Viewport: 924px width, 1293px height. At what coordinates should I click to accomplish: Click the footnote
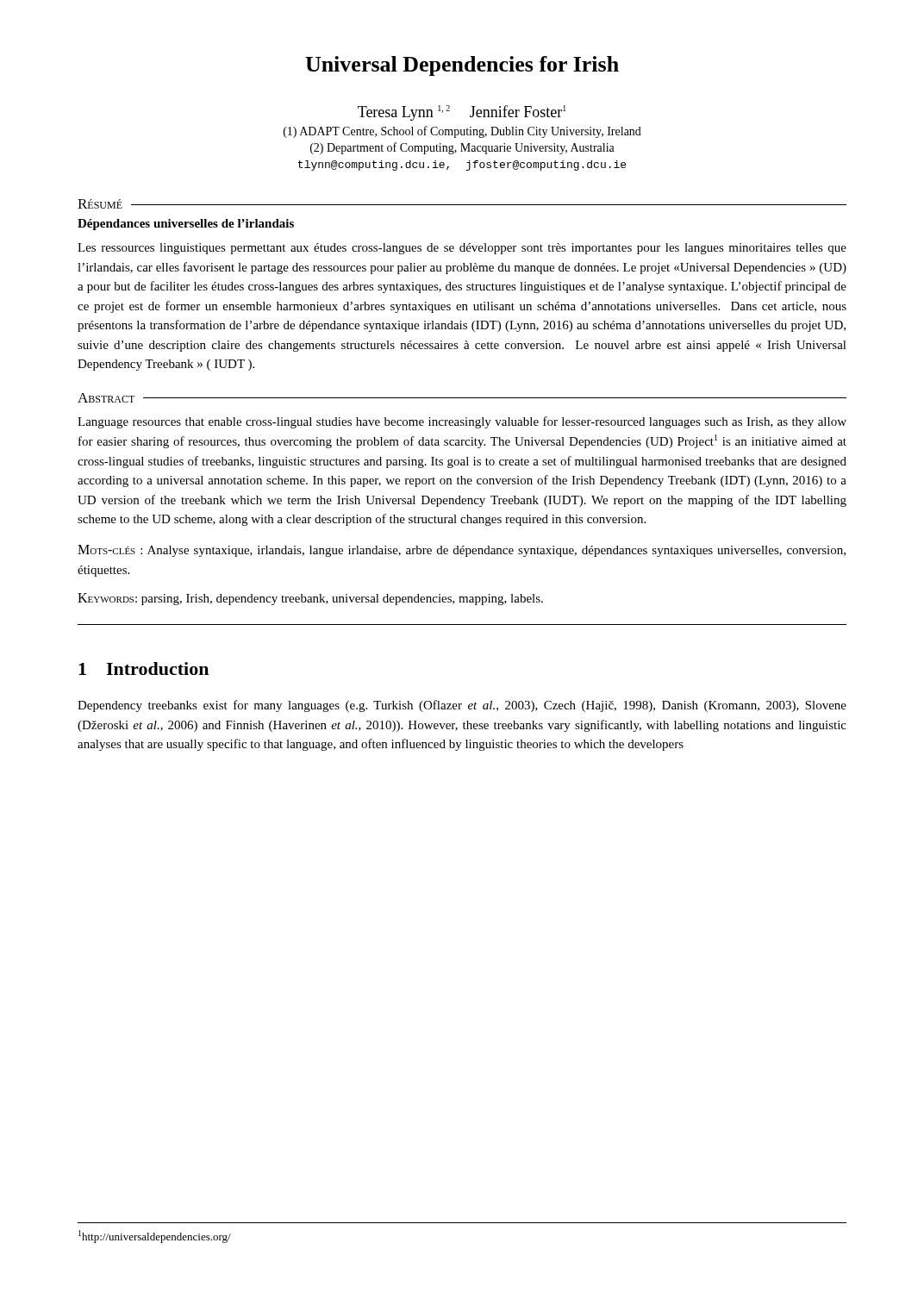[x=462, y=1237]
